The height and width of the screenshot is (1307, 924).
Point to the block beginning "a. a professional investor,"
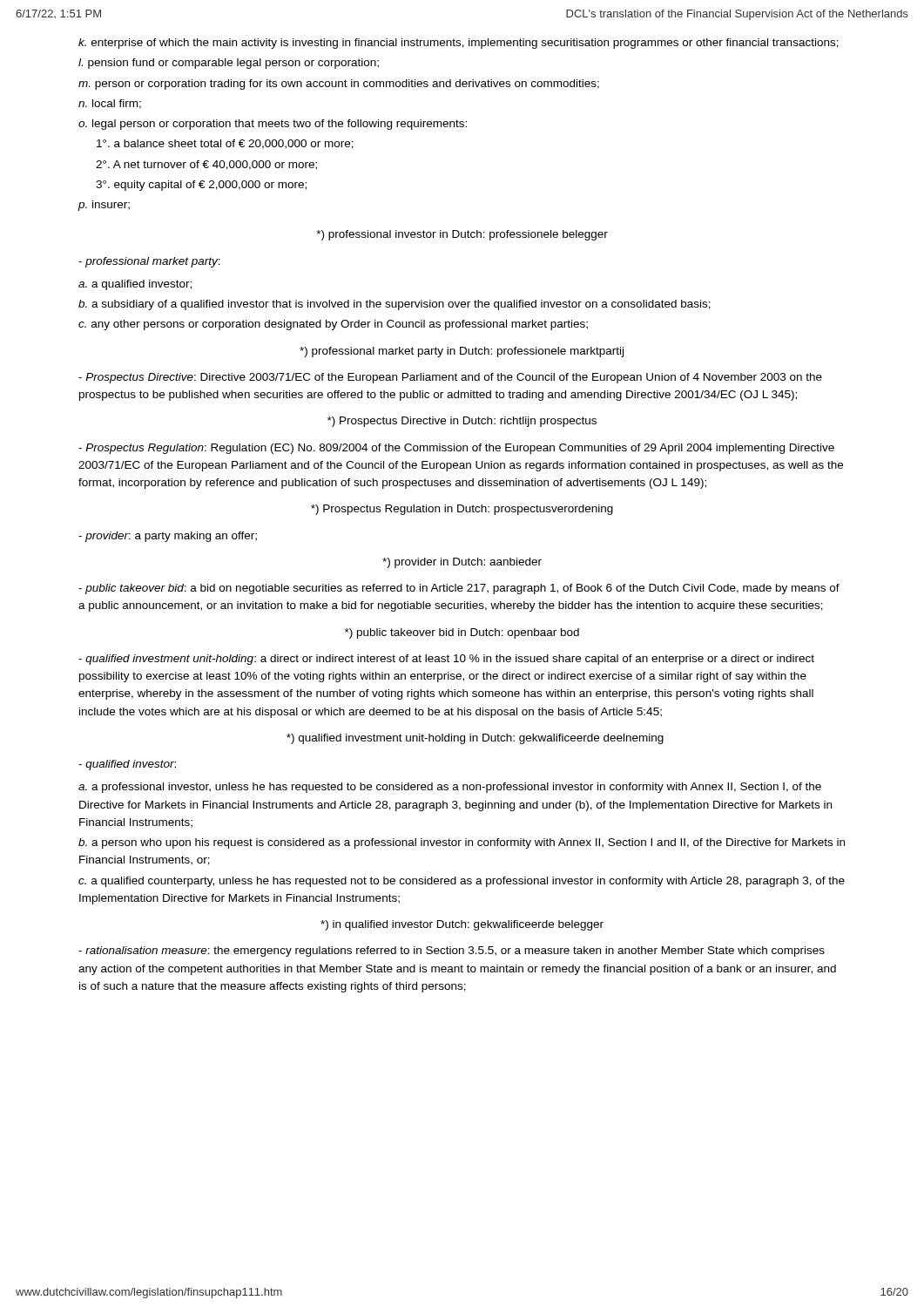(455, 804)
